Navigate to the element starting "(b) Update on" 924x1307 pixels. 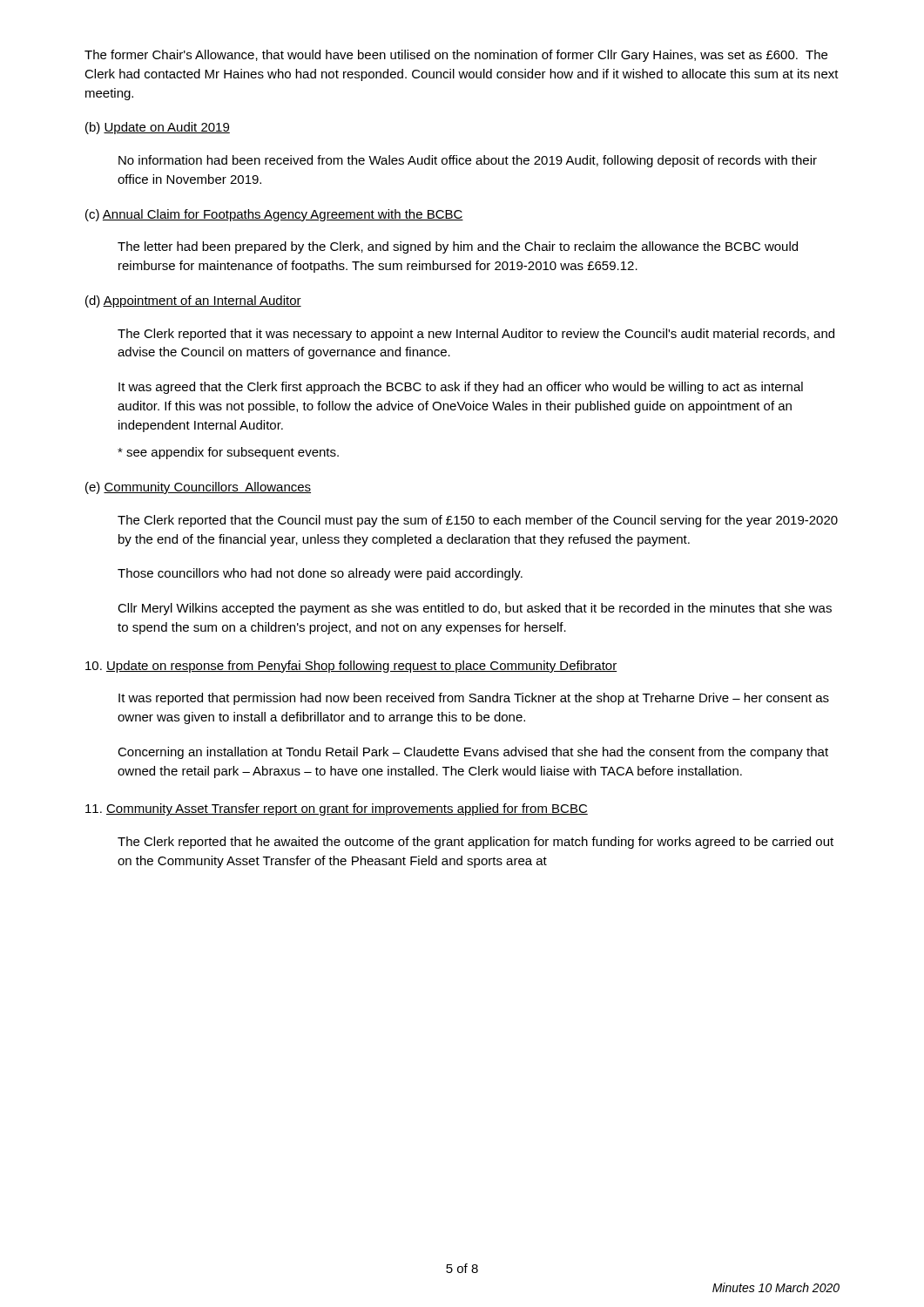coord(157,127)
